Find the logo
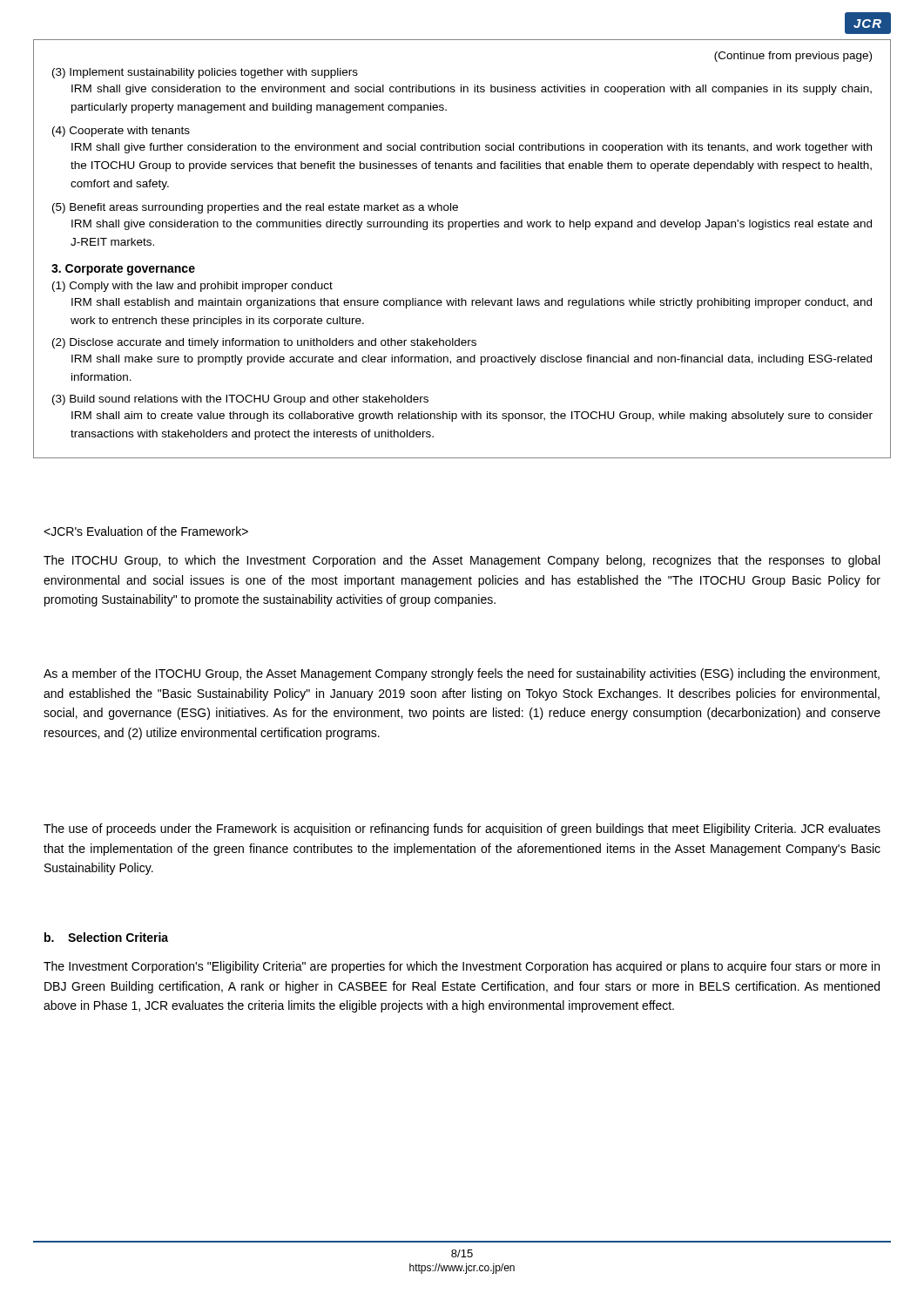Viewport: 924px width, 1307px height. click(868, 23)
